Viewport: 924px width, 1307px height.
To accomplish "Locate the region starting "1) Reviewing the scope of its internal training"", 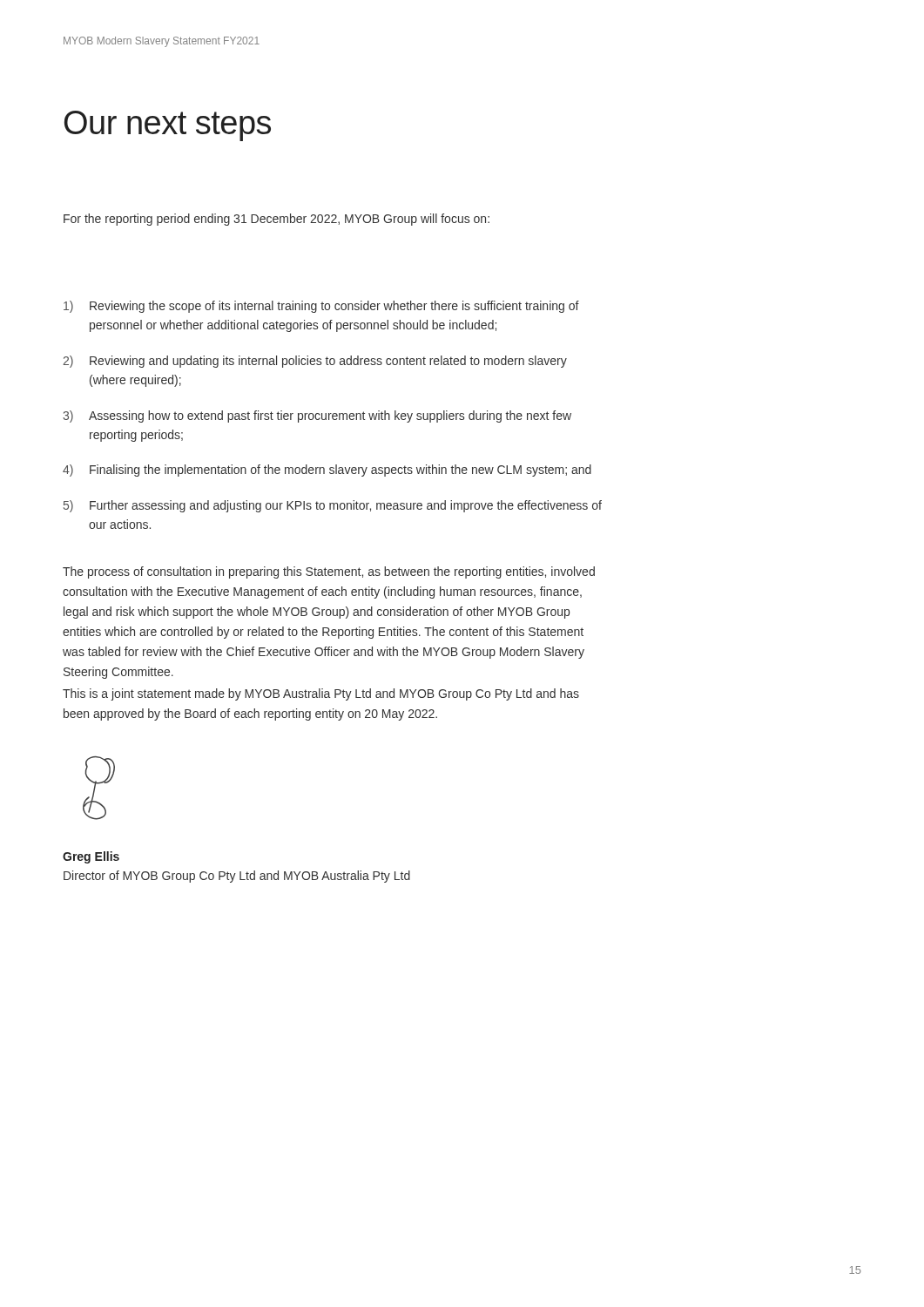I will point(333,316).
